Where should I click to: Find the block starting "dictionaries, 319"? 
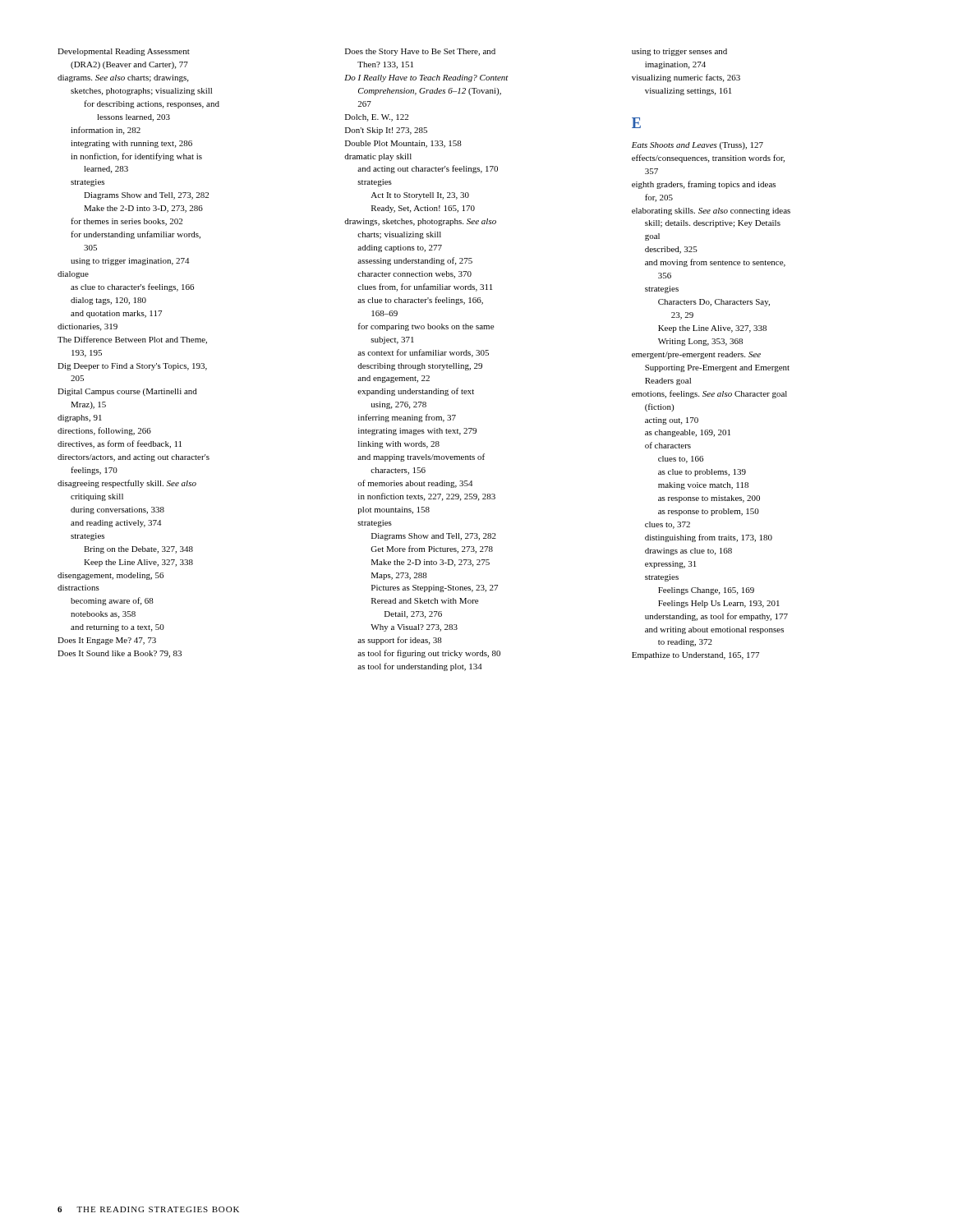click(190, 327)
